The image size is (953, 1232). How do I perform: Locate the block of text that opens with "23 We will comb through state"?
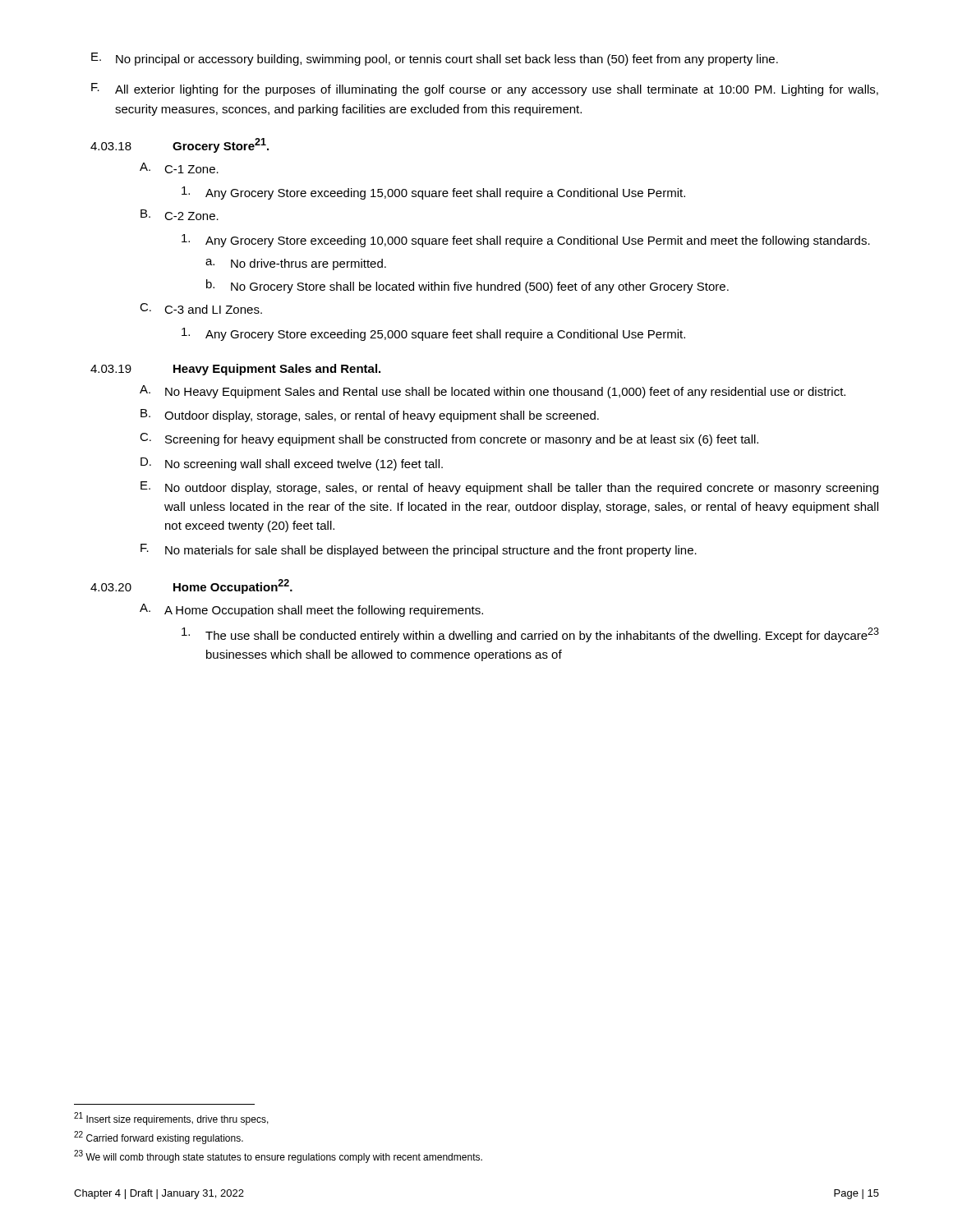tap(278, 1156)
